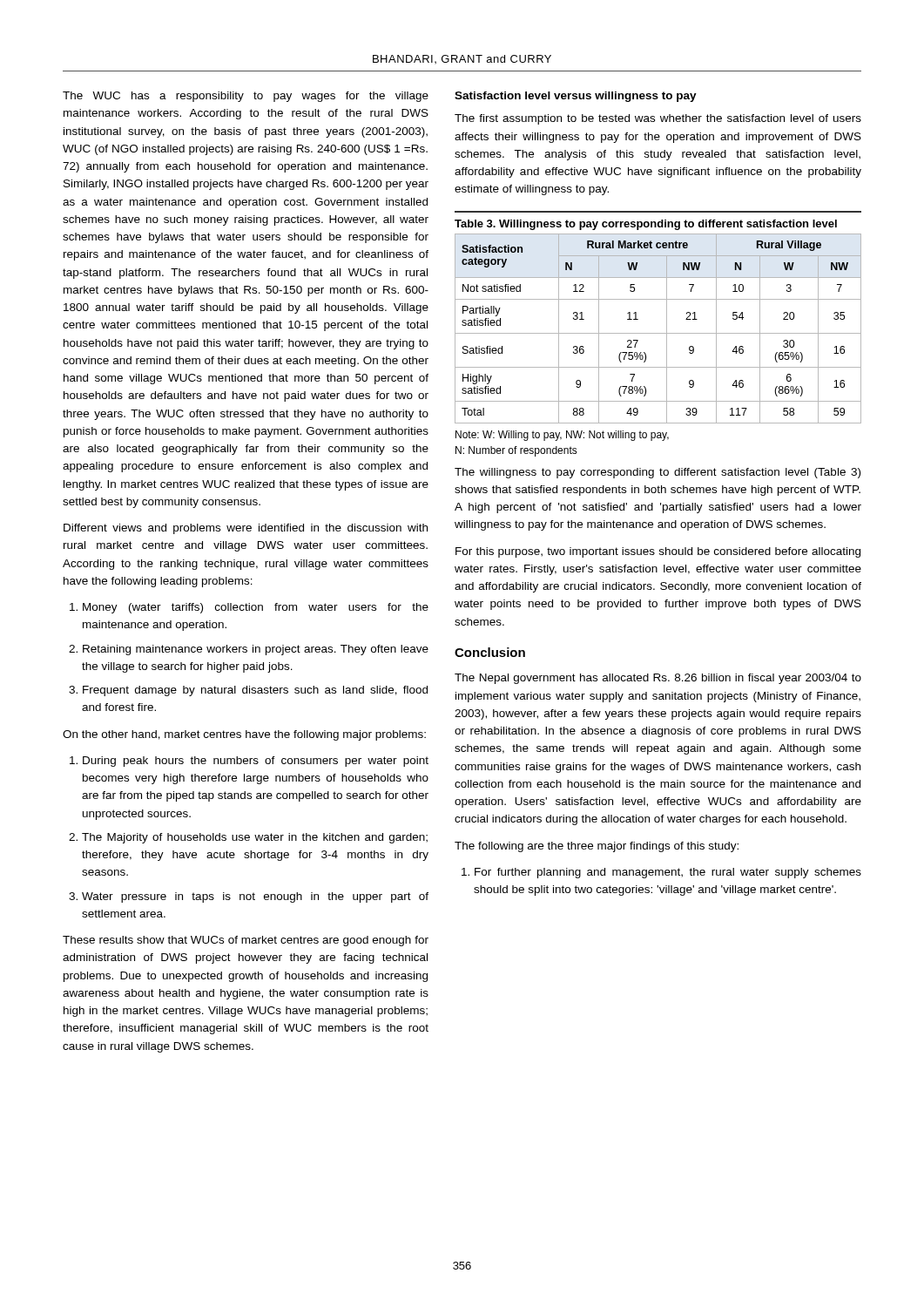The height and width of the screenshot is (1307, 924).
Task: Find the table that mentions "Rural Market centre"
Action: pyautogui.click(x=658, y=334)
